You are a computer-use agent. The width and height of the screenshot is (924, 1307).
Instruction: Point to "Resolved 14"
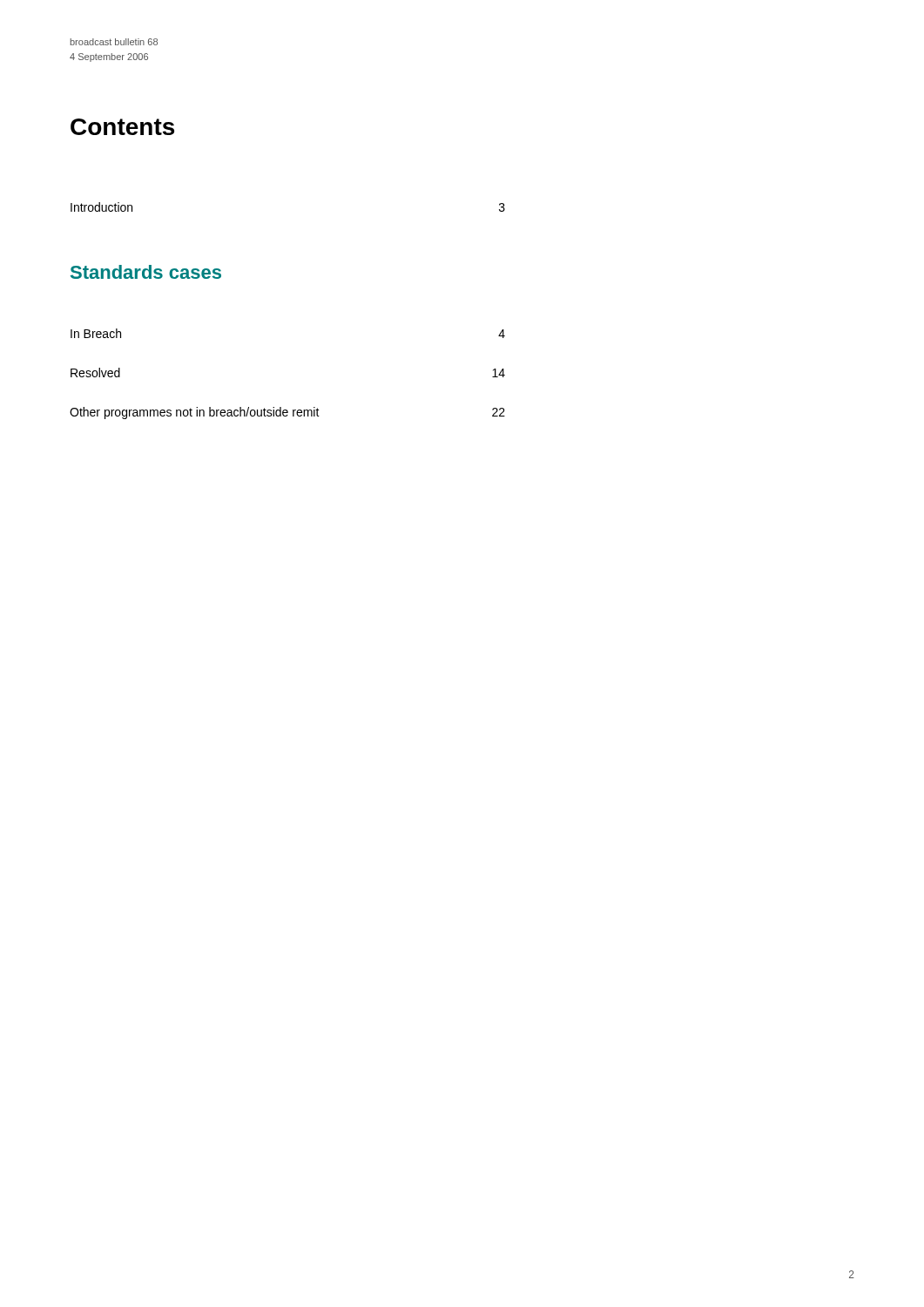92,372
